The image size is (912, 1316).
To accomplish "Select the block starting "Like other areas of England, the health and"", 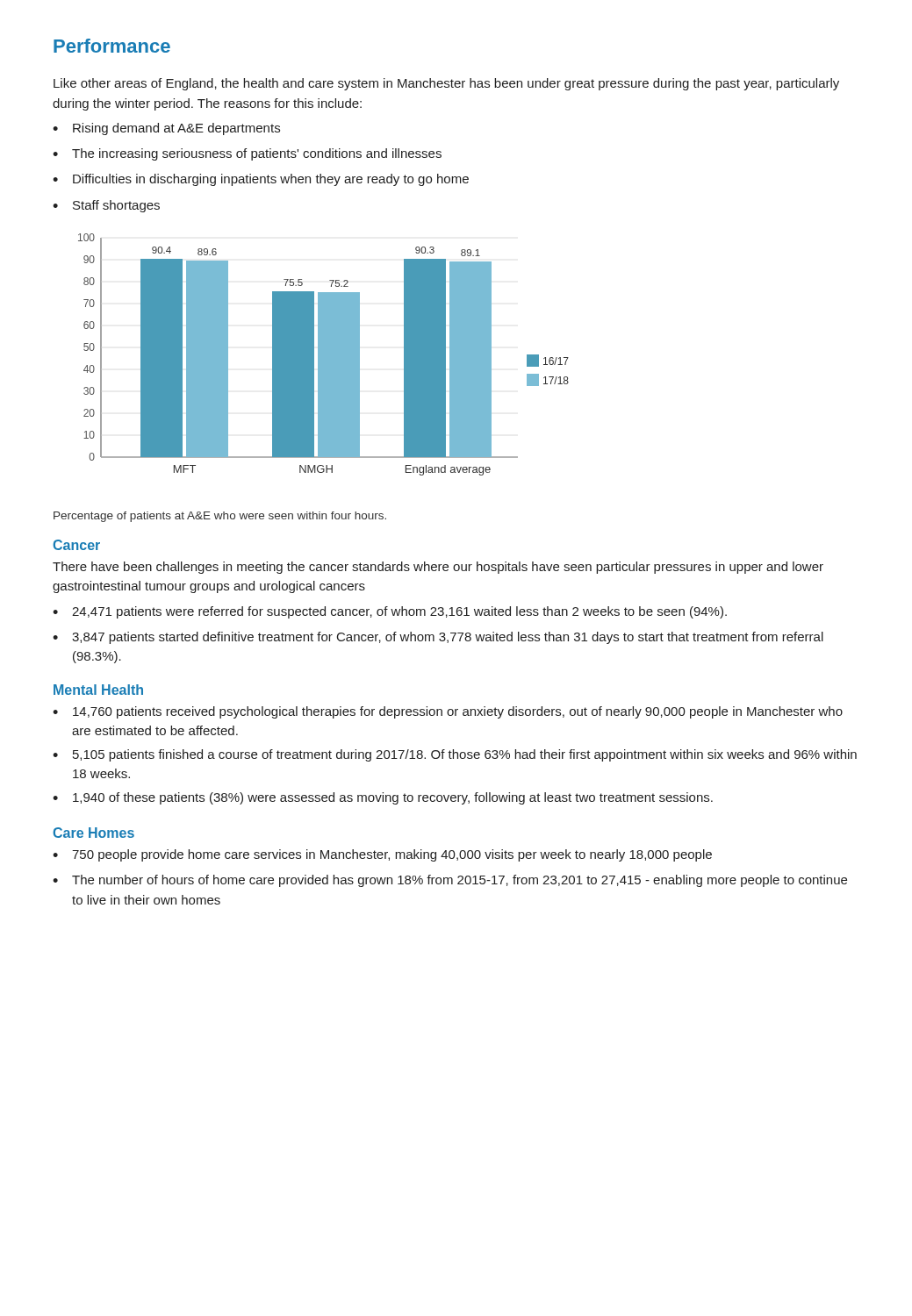I will coord(446,93).
